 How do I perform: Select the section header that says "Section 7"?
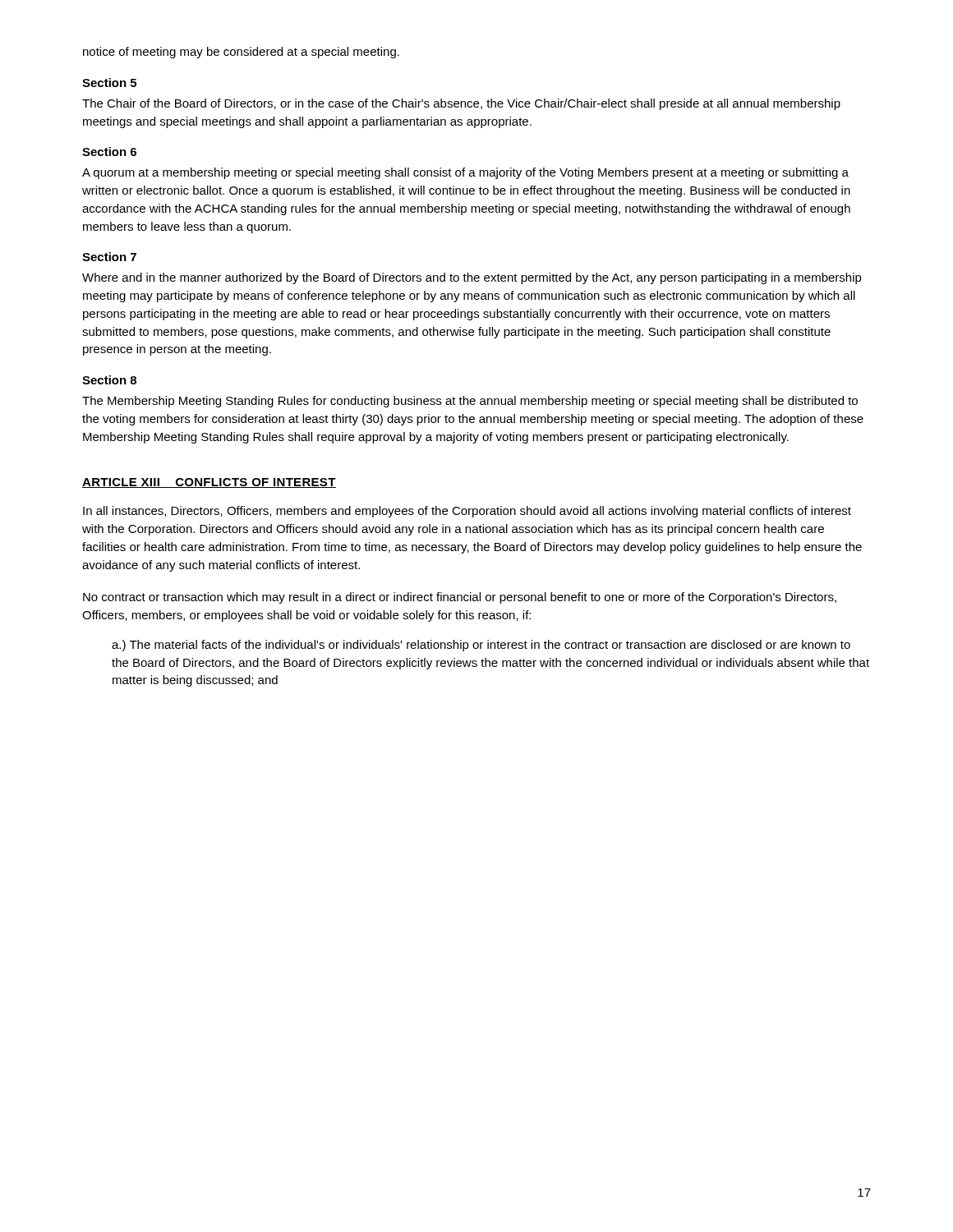point(110,257)
